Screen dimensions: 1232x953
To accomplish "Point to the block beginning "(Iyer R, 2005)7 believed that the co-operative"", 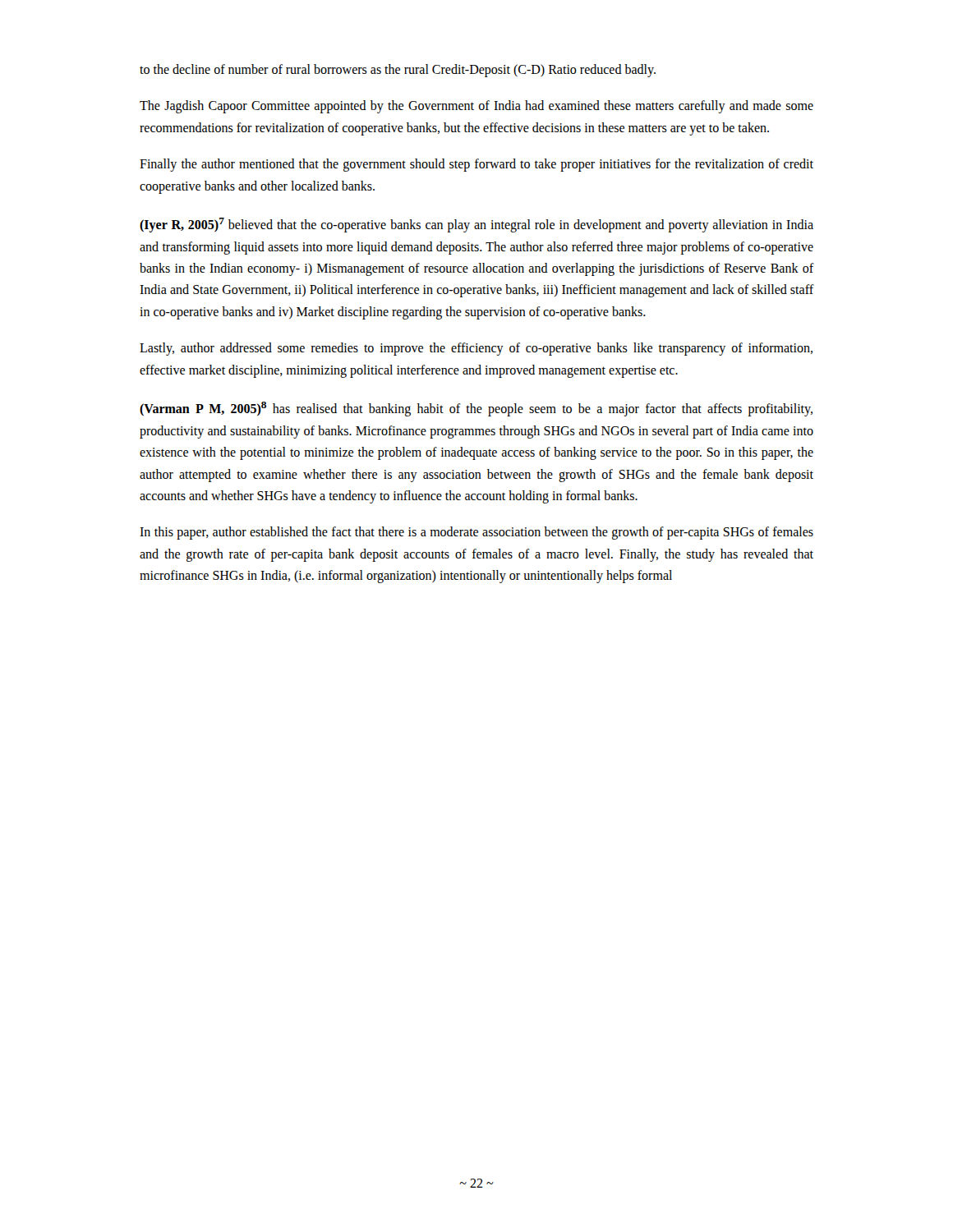I will coord(476,266).
